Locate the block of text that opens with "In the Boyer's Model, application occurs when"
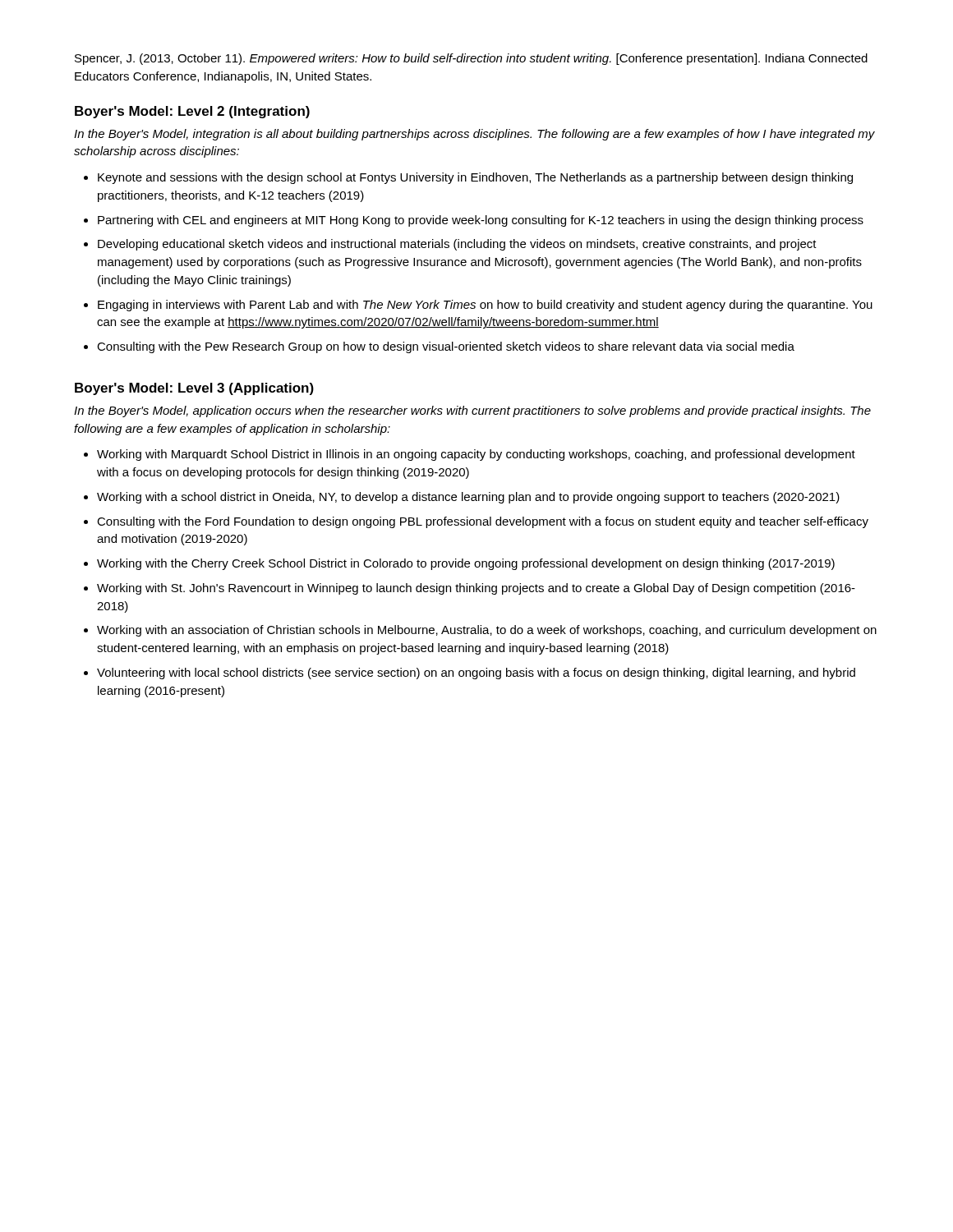The image size is (953, 1232). (472, 419)
